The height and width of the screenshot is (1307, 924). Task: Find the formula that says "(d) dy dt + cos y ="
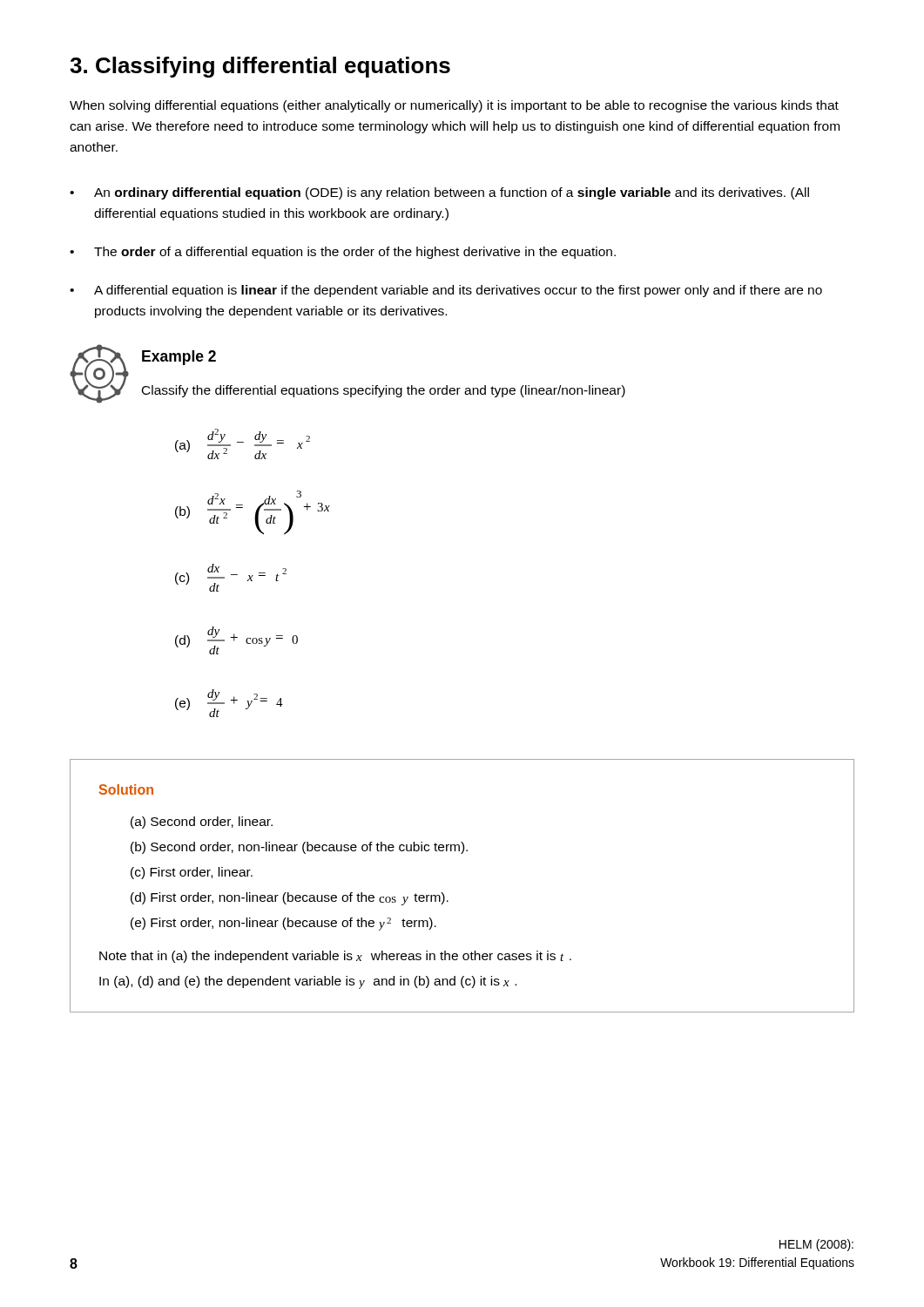[256, 640]
